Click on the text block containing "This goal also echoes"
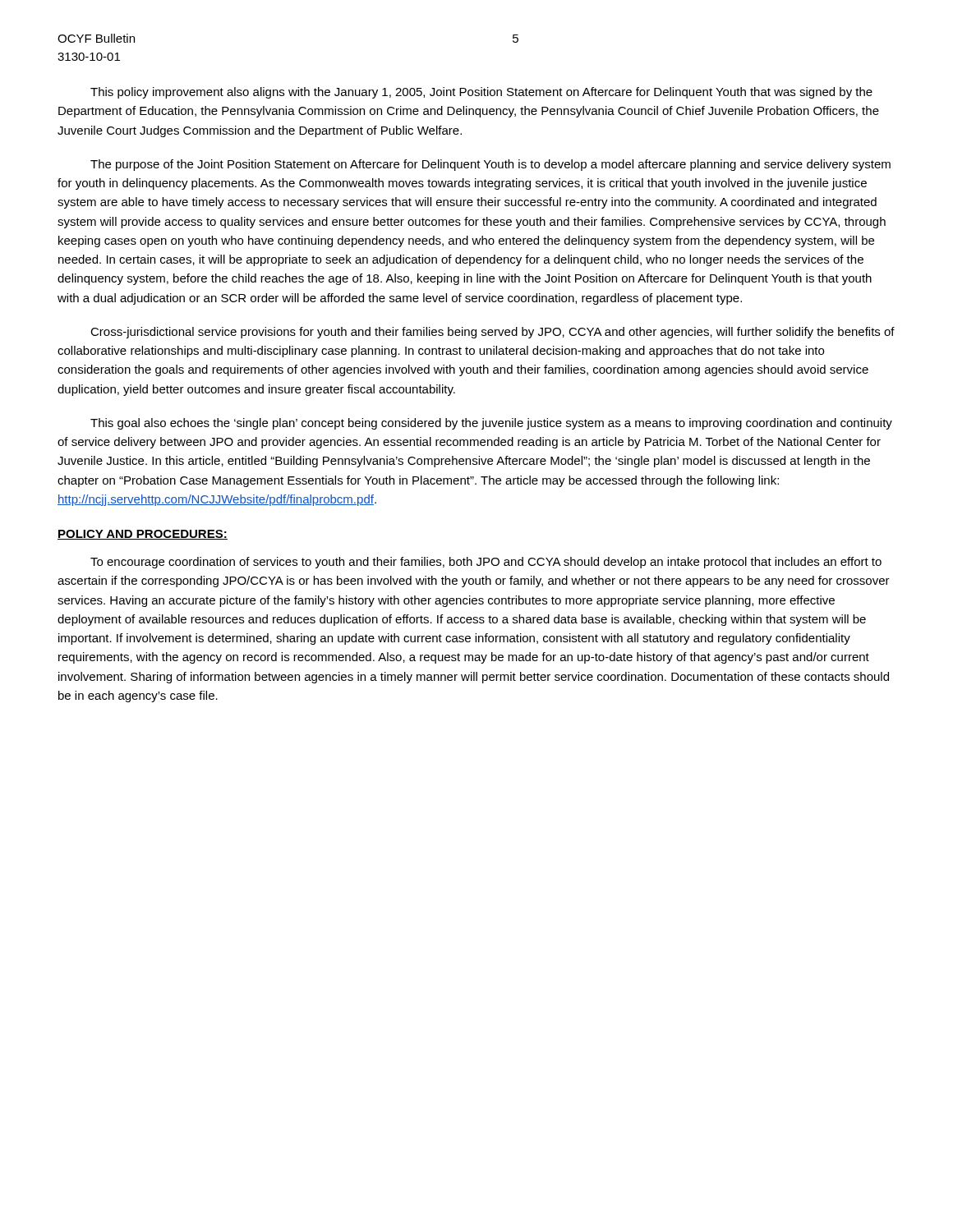 click(476, 461)
